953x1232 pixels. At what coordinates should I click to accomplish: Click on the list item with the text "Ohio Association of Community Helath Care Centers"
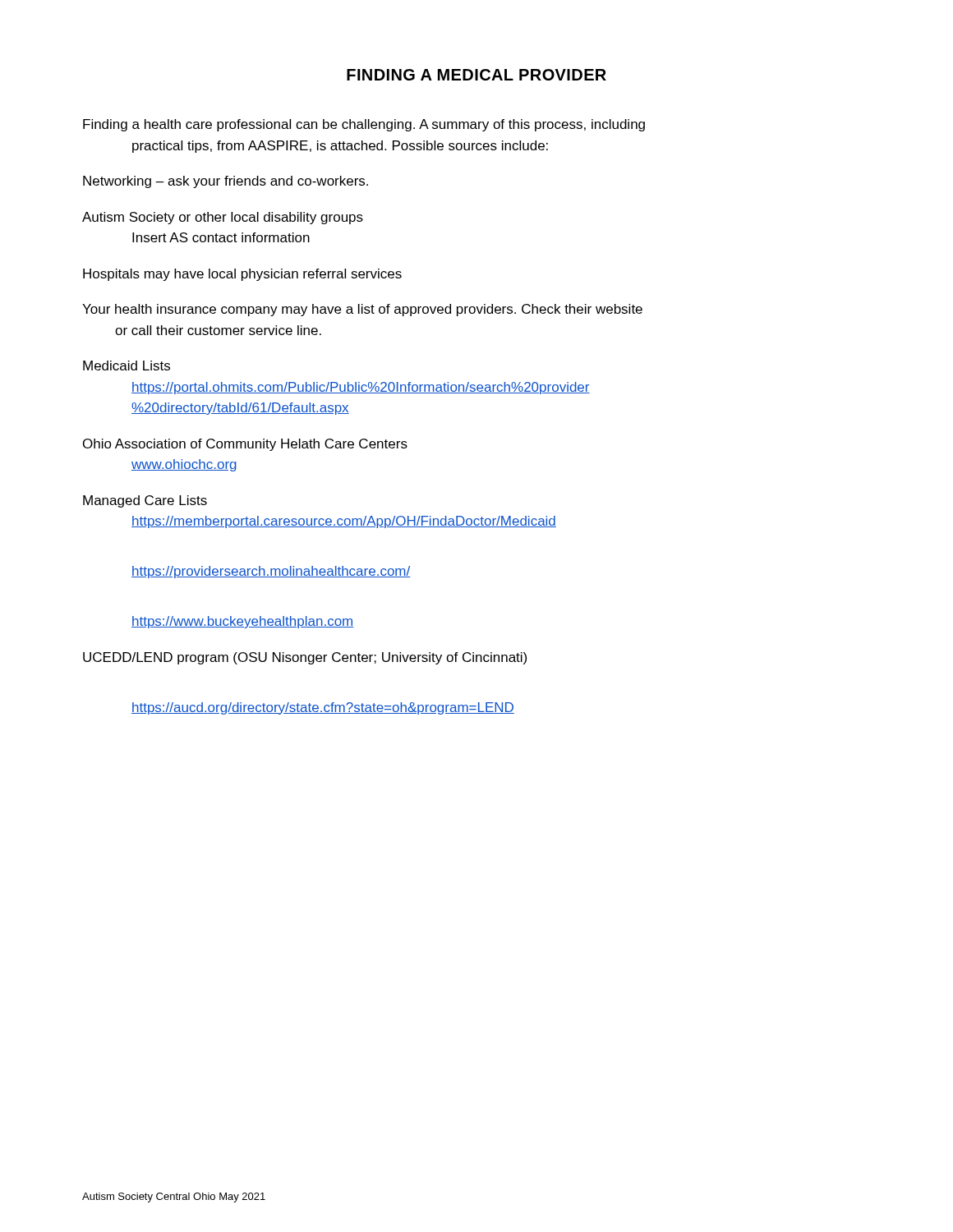point(245,445)
